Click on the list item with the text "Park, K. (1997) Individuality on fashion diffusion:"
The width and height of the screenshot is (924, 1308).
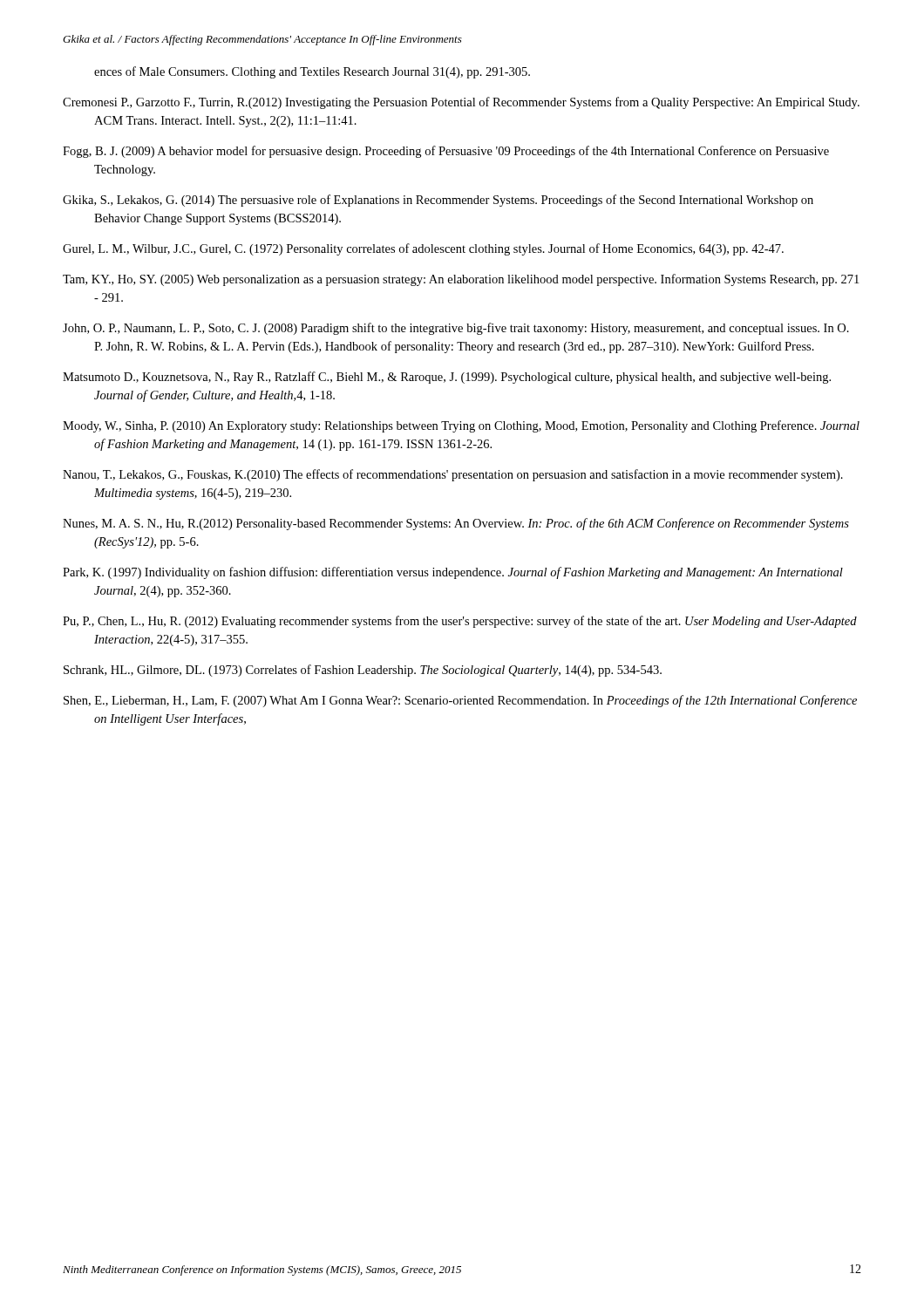pyautogui.click(x=453, y=581)
